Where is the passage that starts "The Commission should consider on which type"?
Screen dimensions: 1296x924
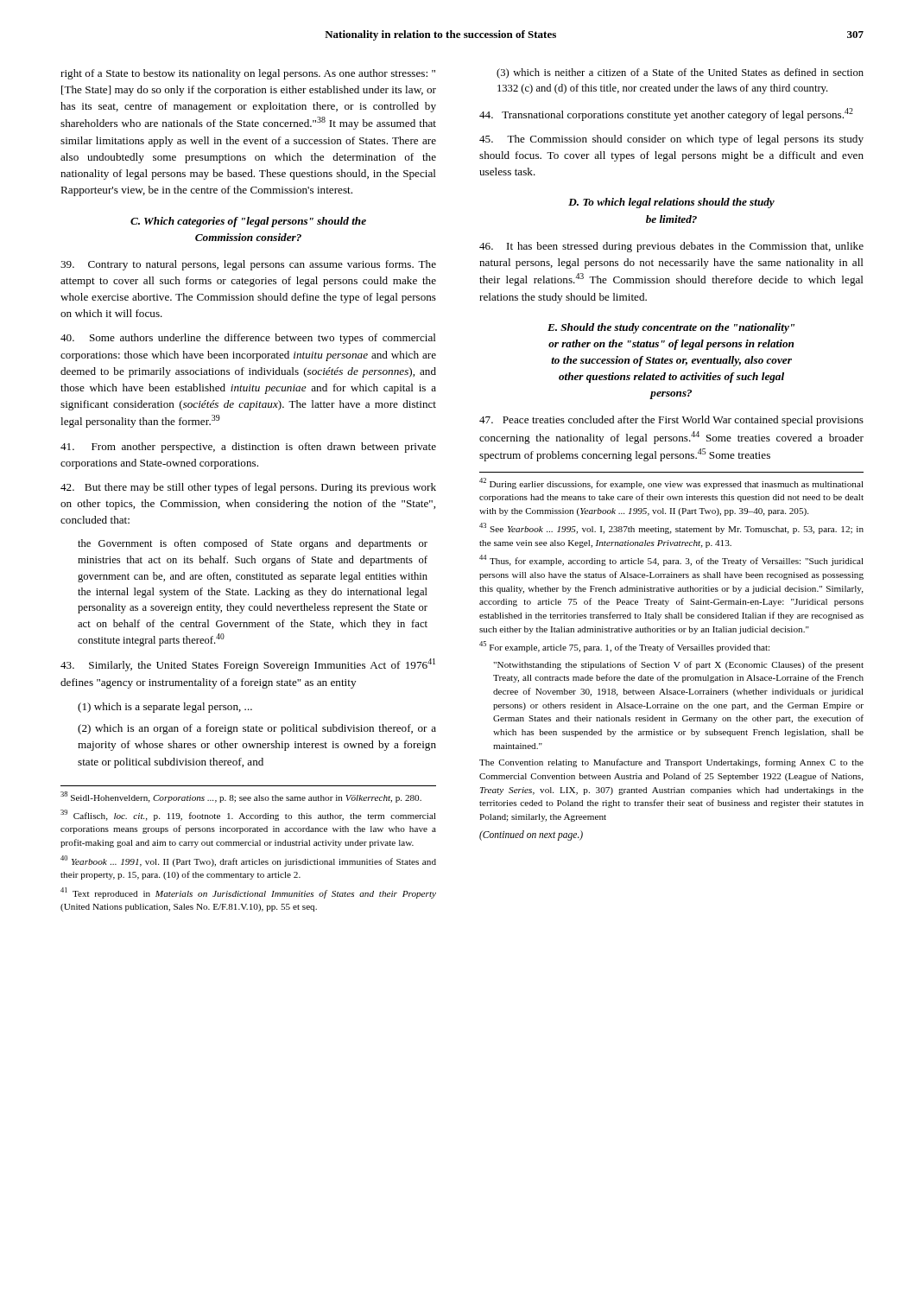pyautogui.click(x=671, y=155)
